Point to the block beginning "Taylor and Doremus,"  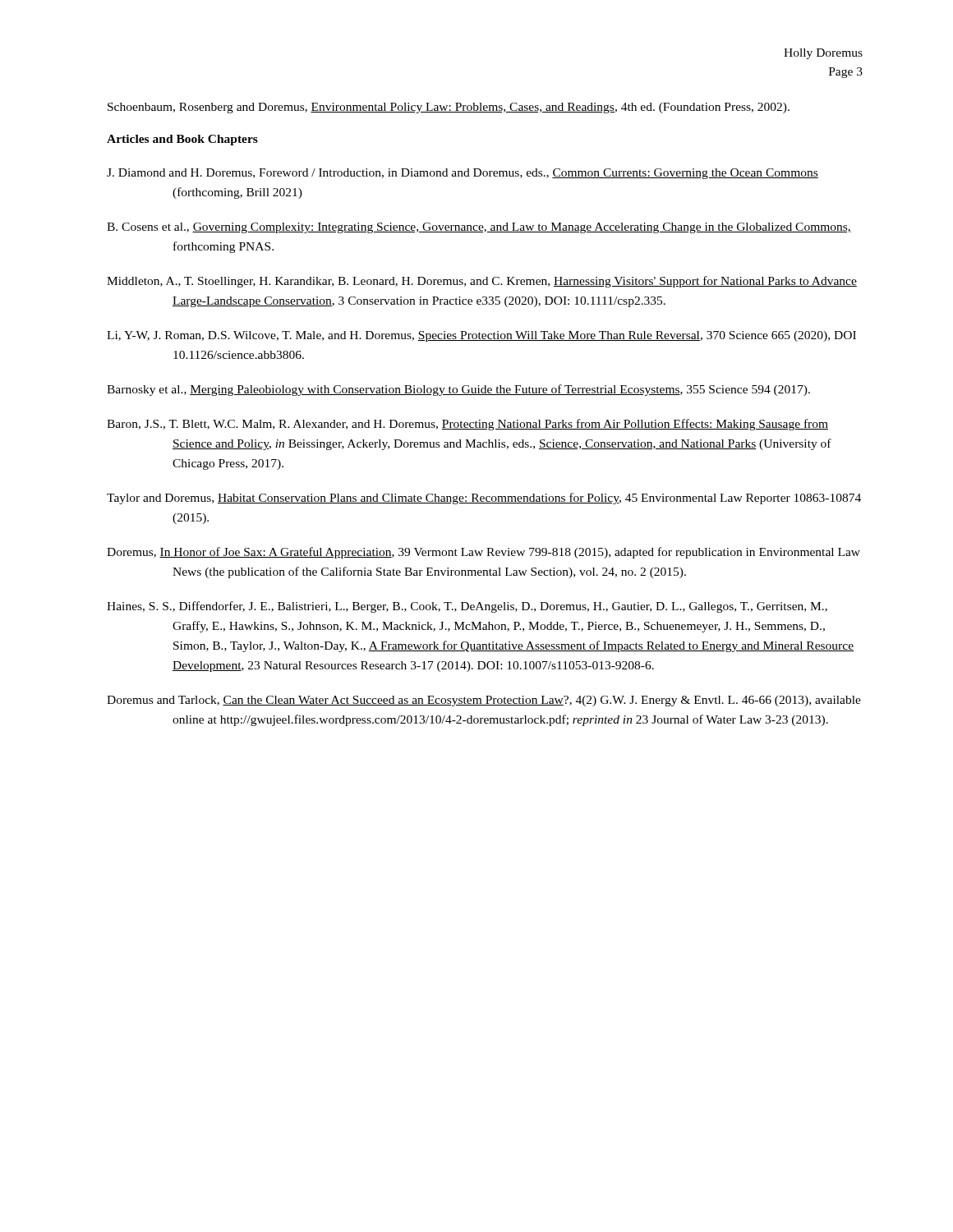pos(484,507)
